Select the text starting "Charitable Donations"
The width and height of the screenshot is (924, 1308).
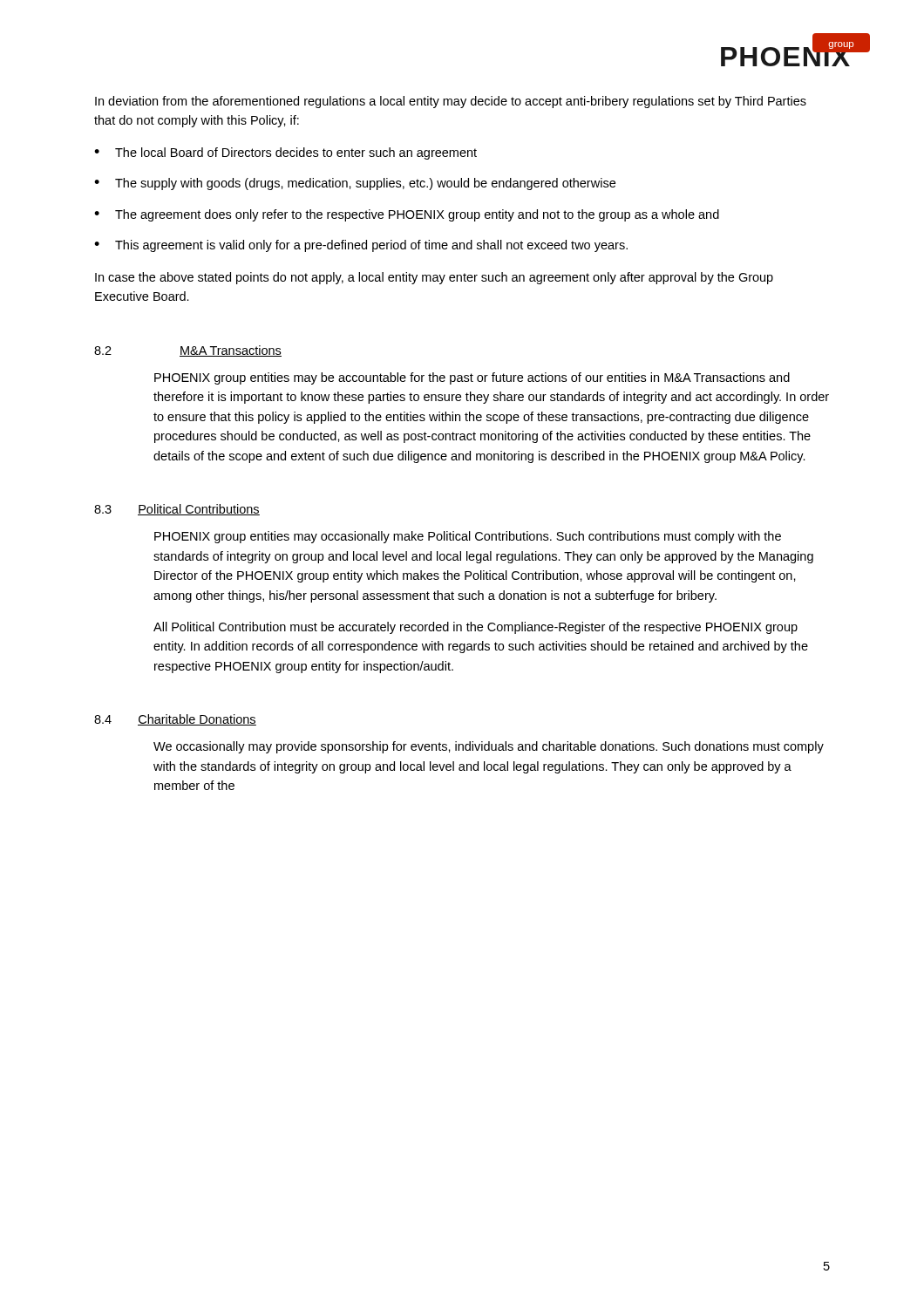197,720
